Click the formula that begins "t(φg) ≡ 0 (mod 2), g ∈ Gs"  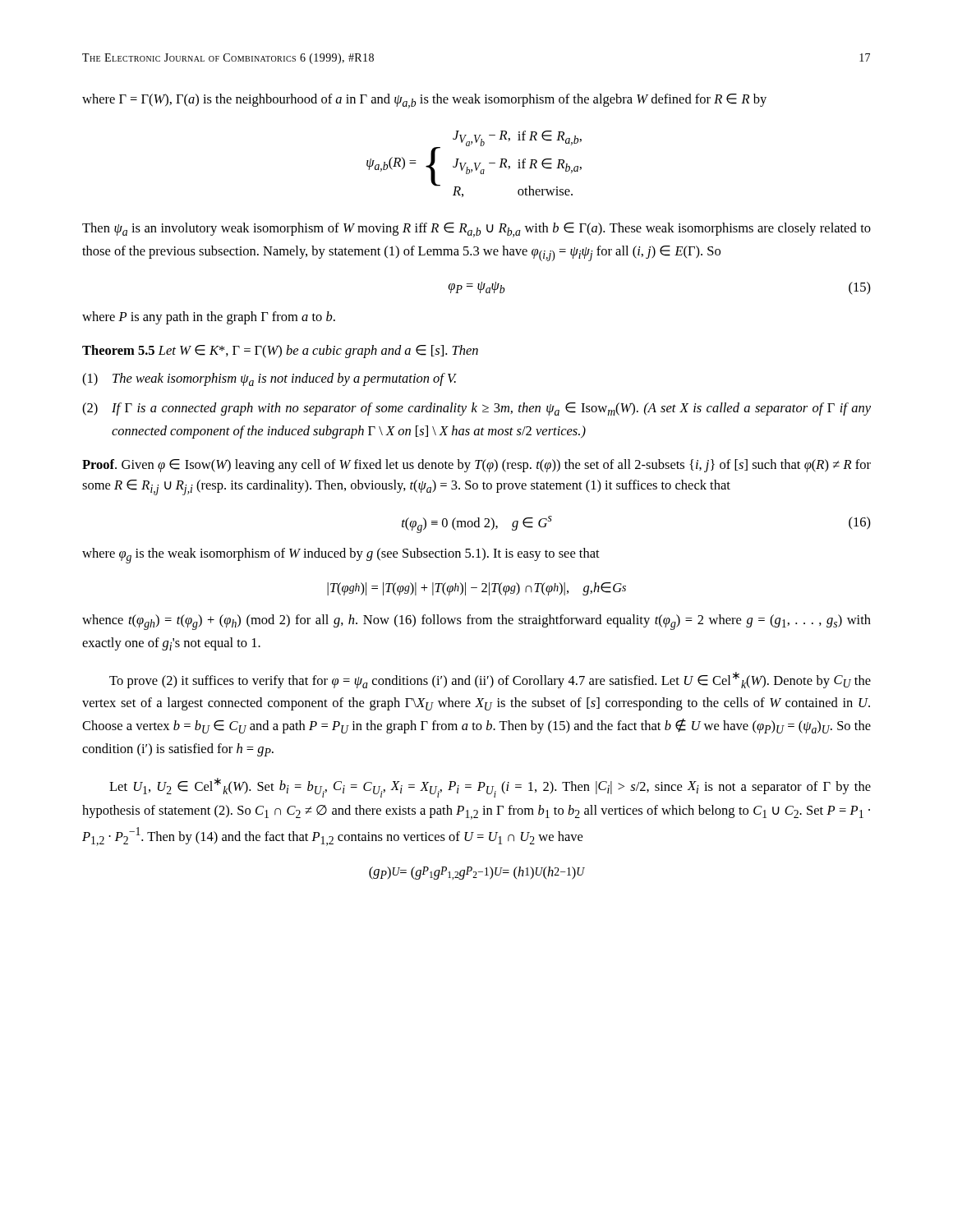coord(476,523)
